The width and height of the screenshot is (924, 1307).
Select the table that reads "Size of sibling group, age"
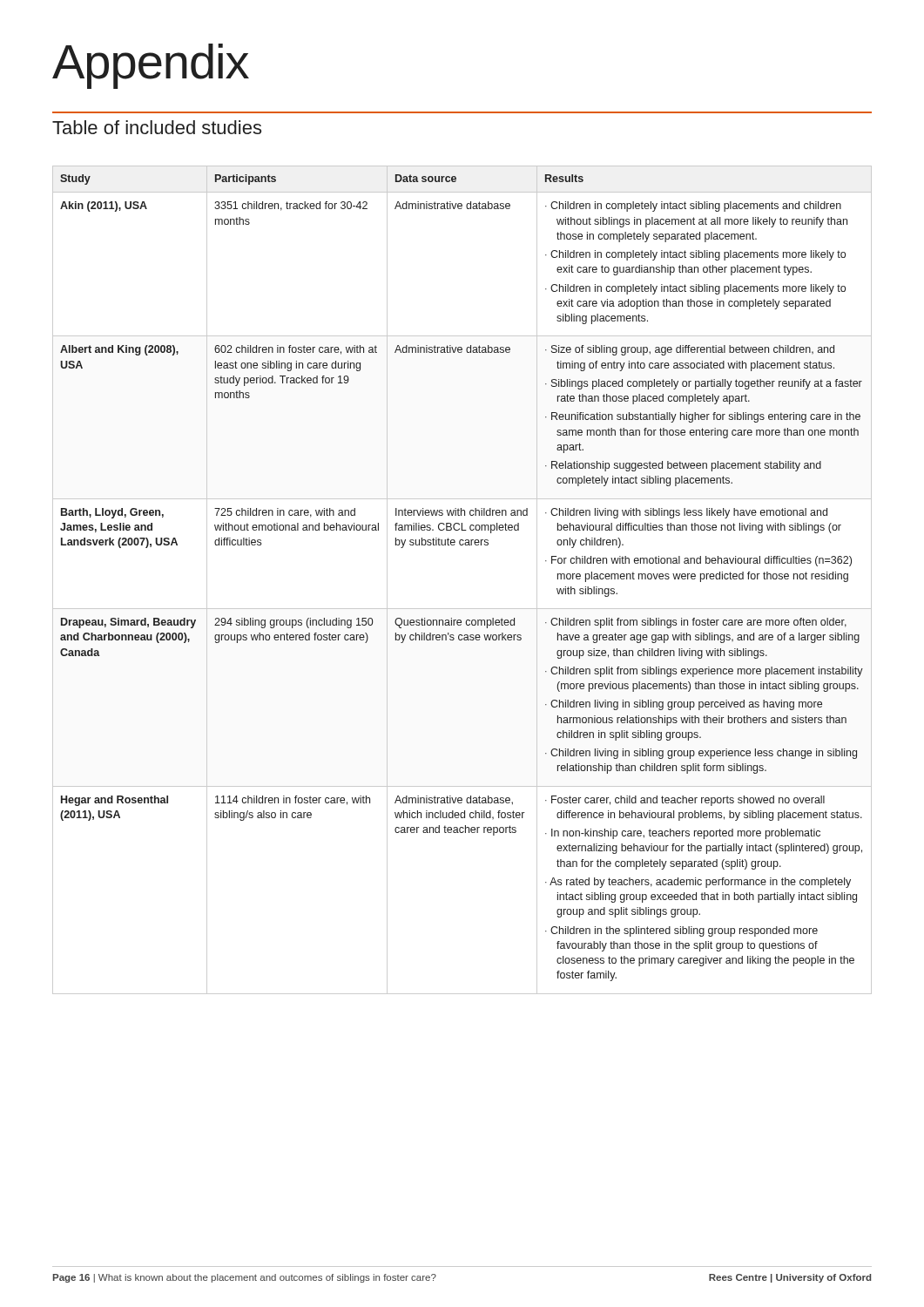(x=462, y=580)
